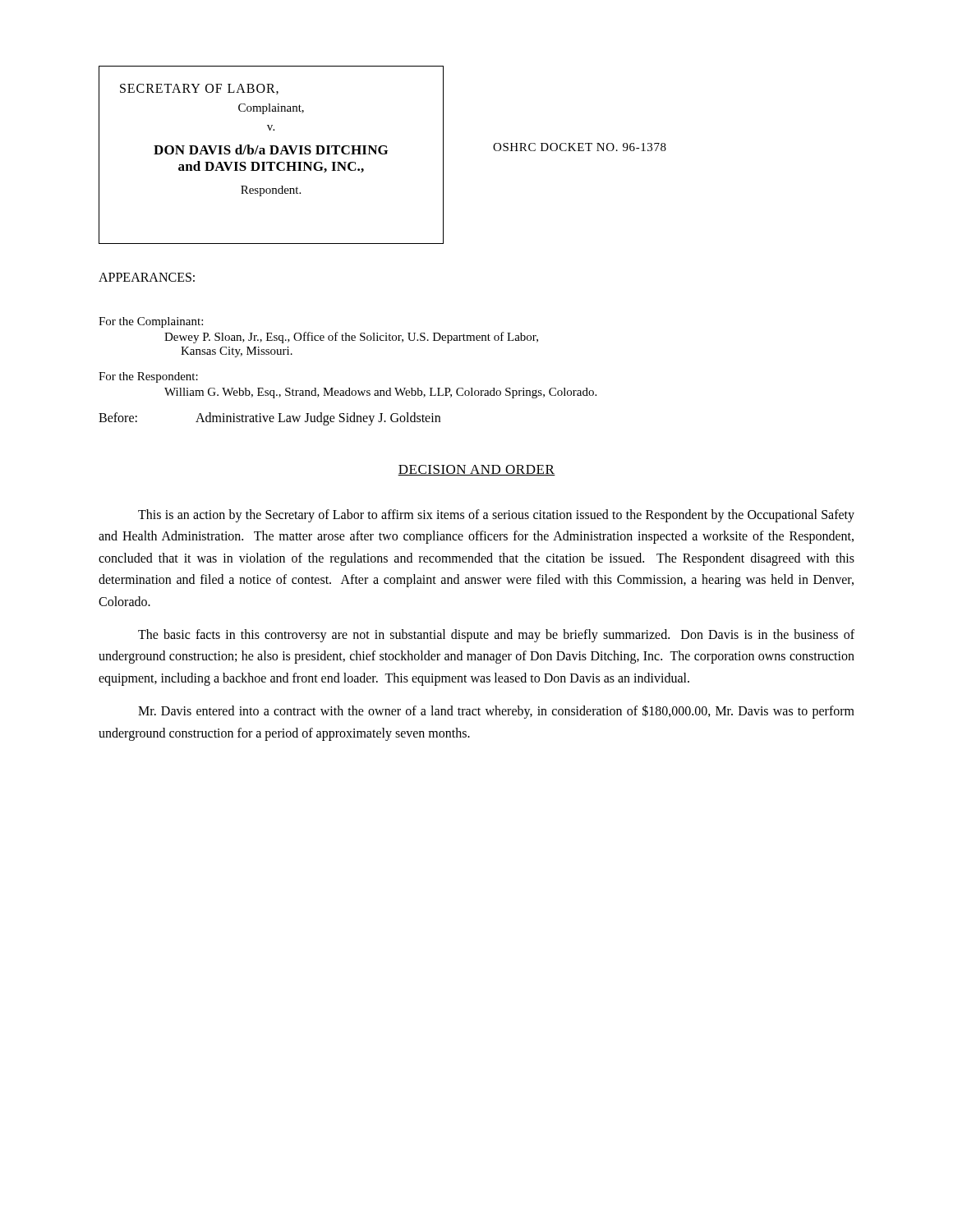Locate the table with the text "SECRETARY OF LABOR, Complainant,"
Viewport: 953px width, 1232px height.
pyautogui.click(x=271, y=155)
